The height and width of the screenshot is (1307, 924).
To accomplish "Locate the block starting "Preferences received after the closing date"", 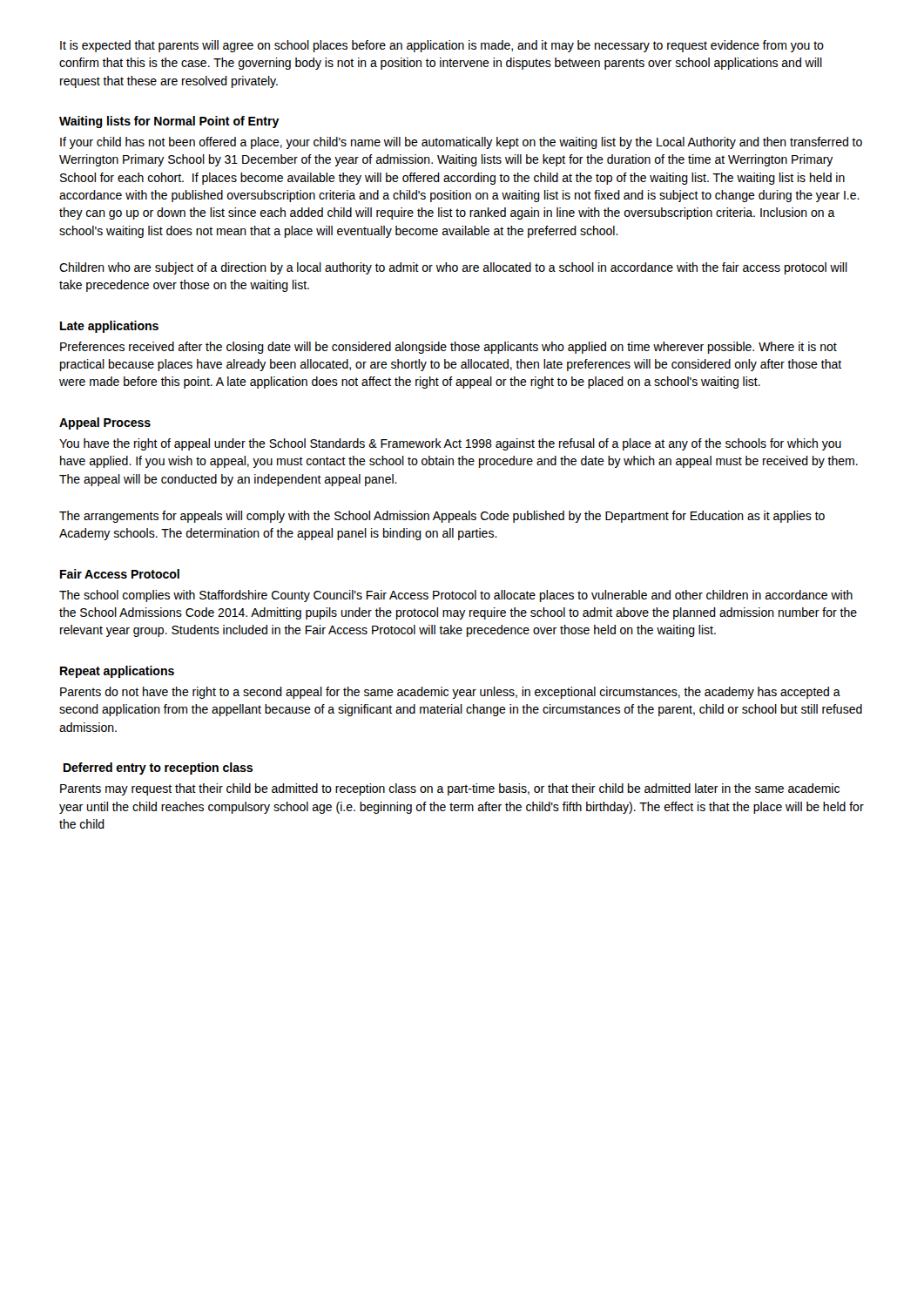I will (450, 364).
